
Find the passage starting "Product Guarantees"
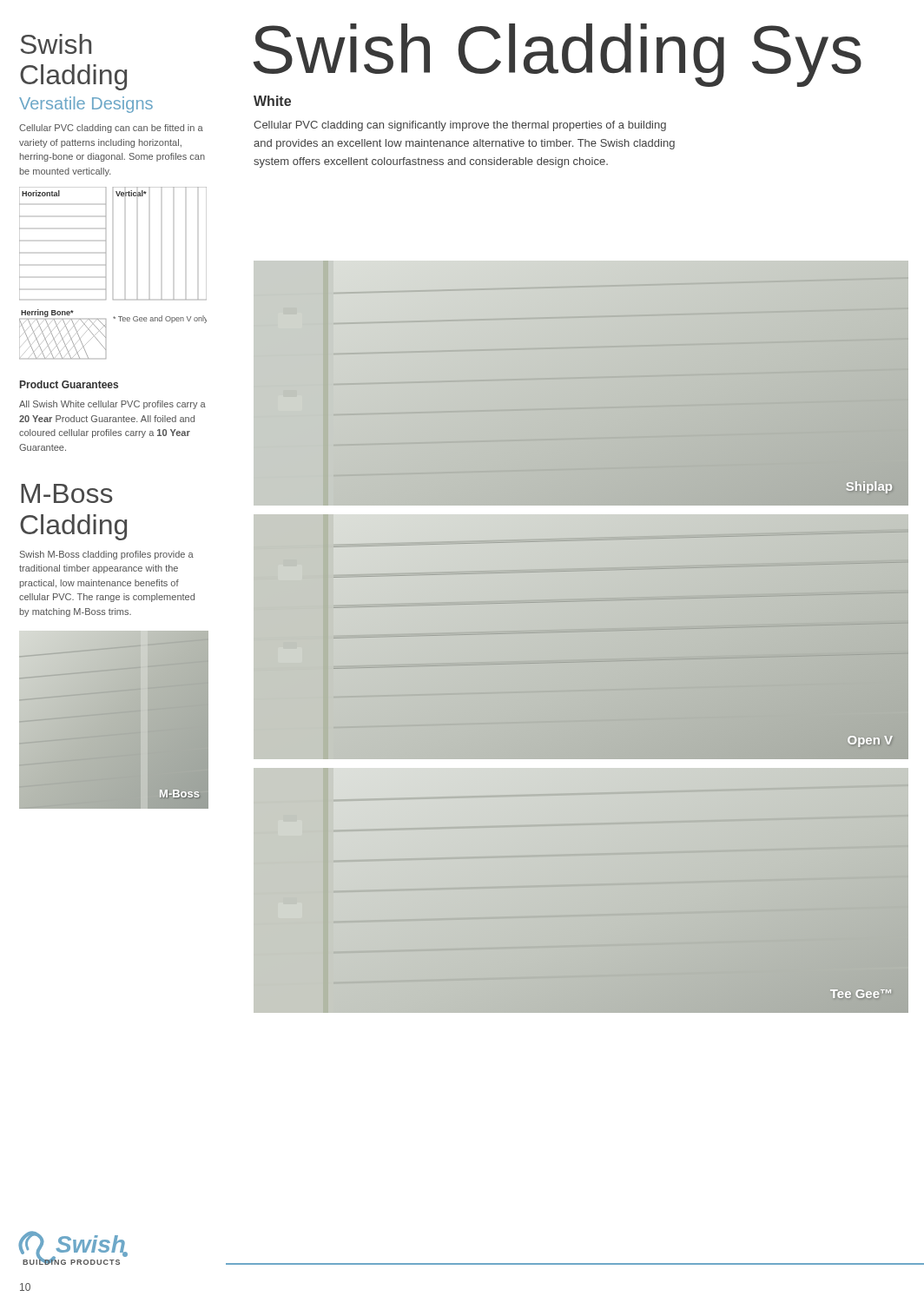click(x=69, y=385)
